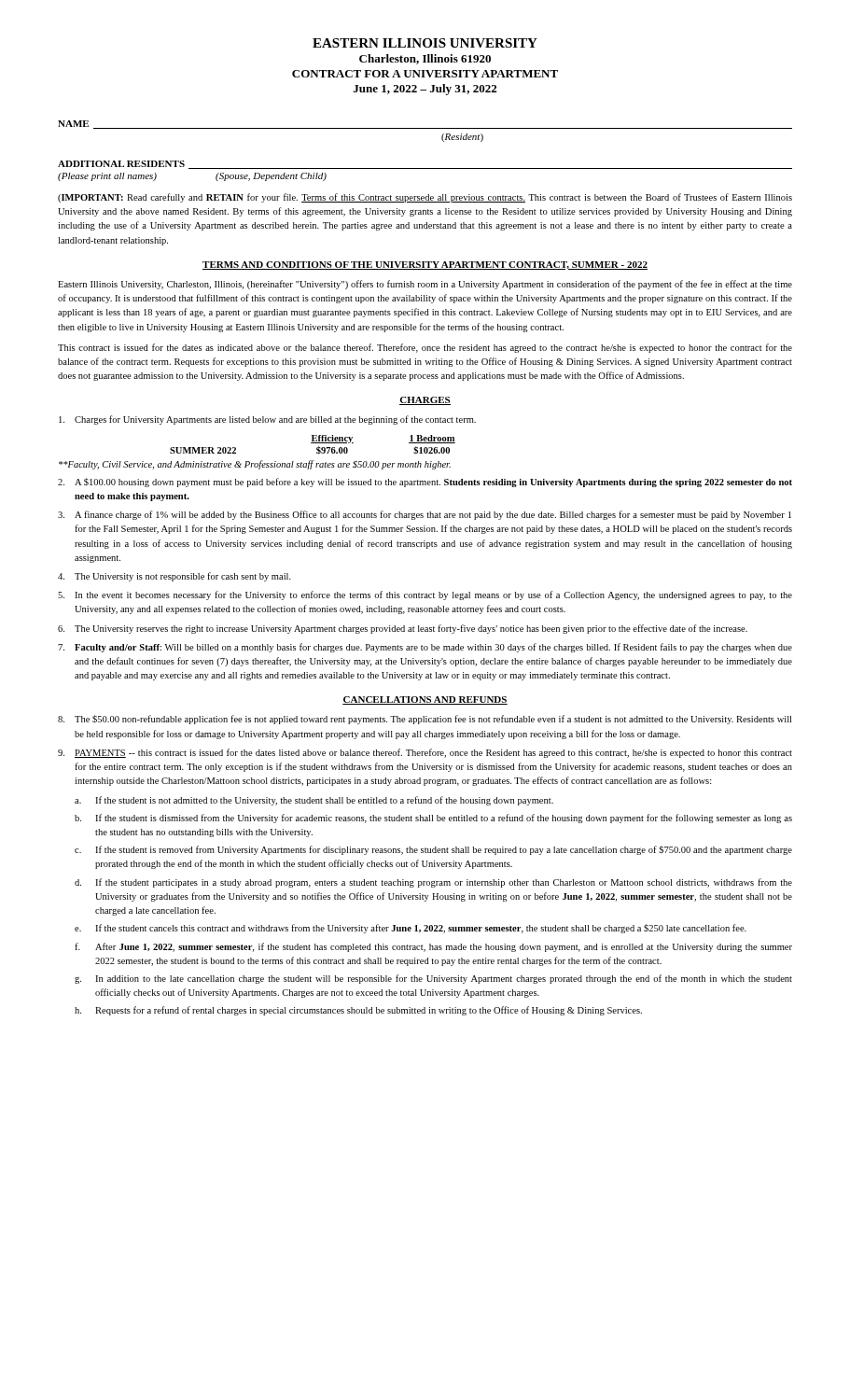The height and width of the screenshot is (1400, 850).
Task: Locate the passage starting "b. If the student"
Action: [x=433, y=825]
